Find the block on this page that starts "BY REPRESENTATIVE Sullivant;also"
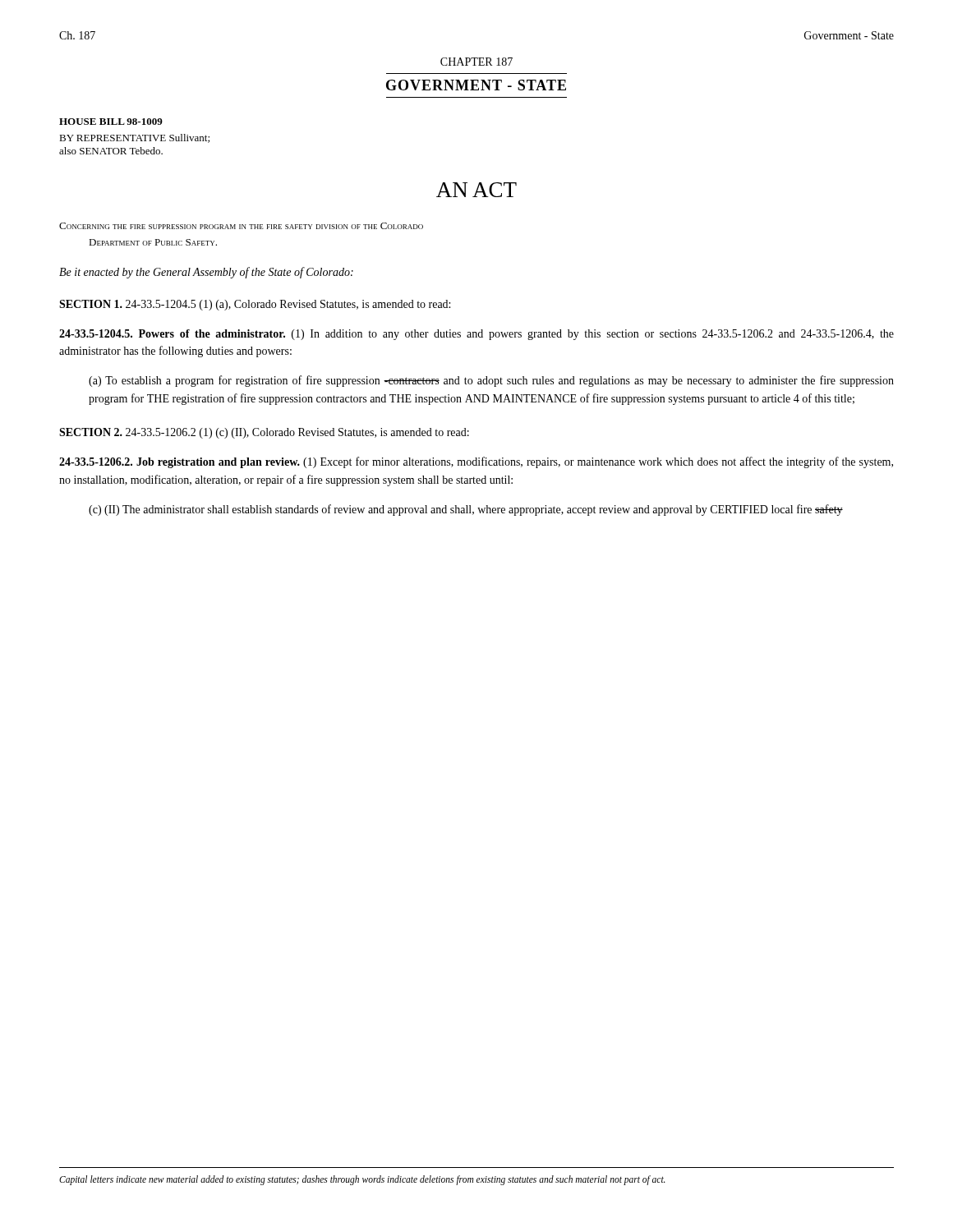 click(135, 144)
